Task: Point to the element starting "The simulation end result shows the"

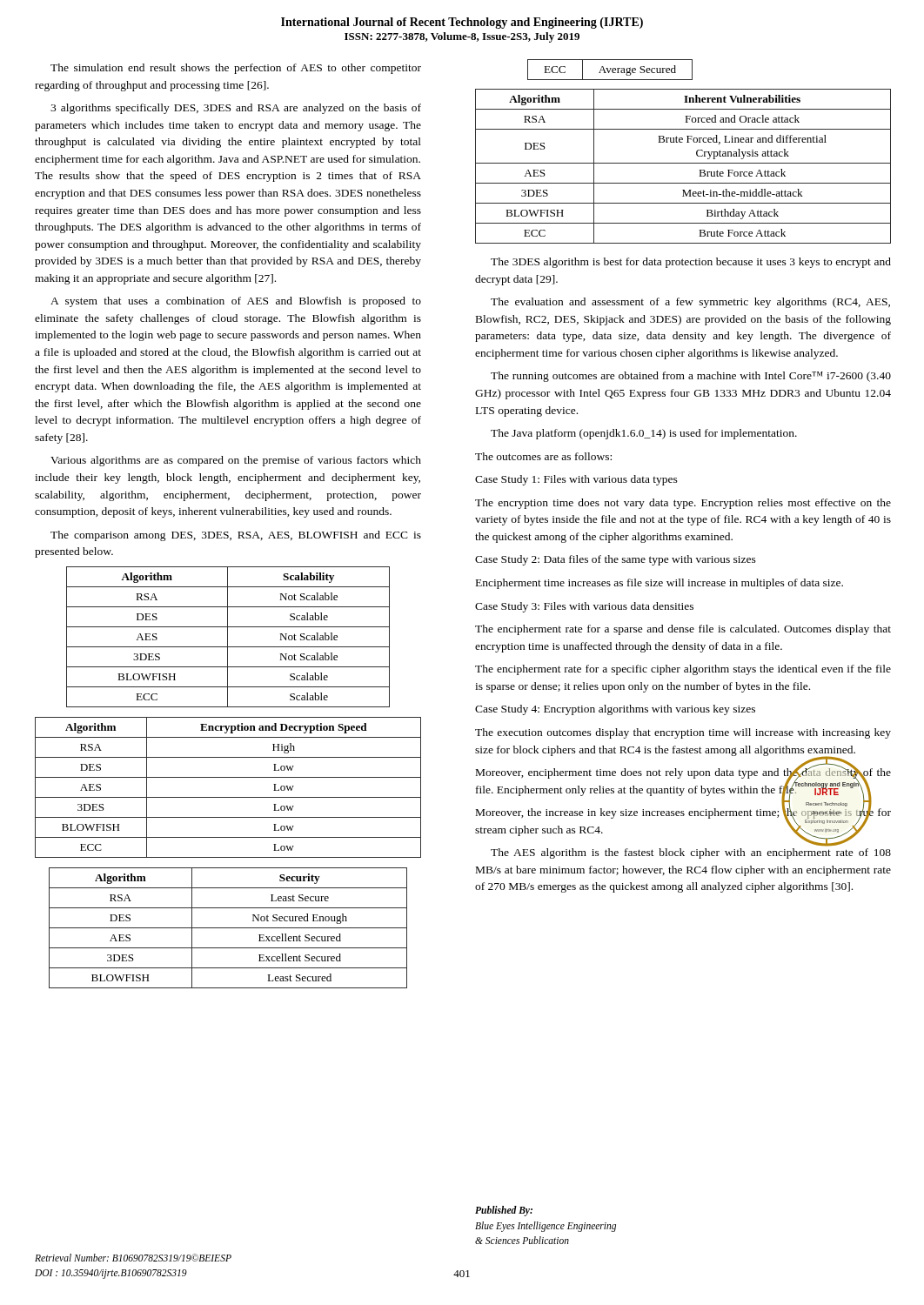Action: 228,310
